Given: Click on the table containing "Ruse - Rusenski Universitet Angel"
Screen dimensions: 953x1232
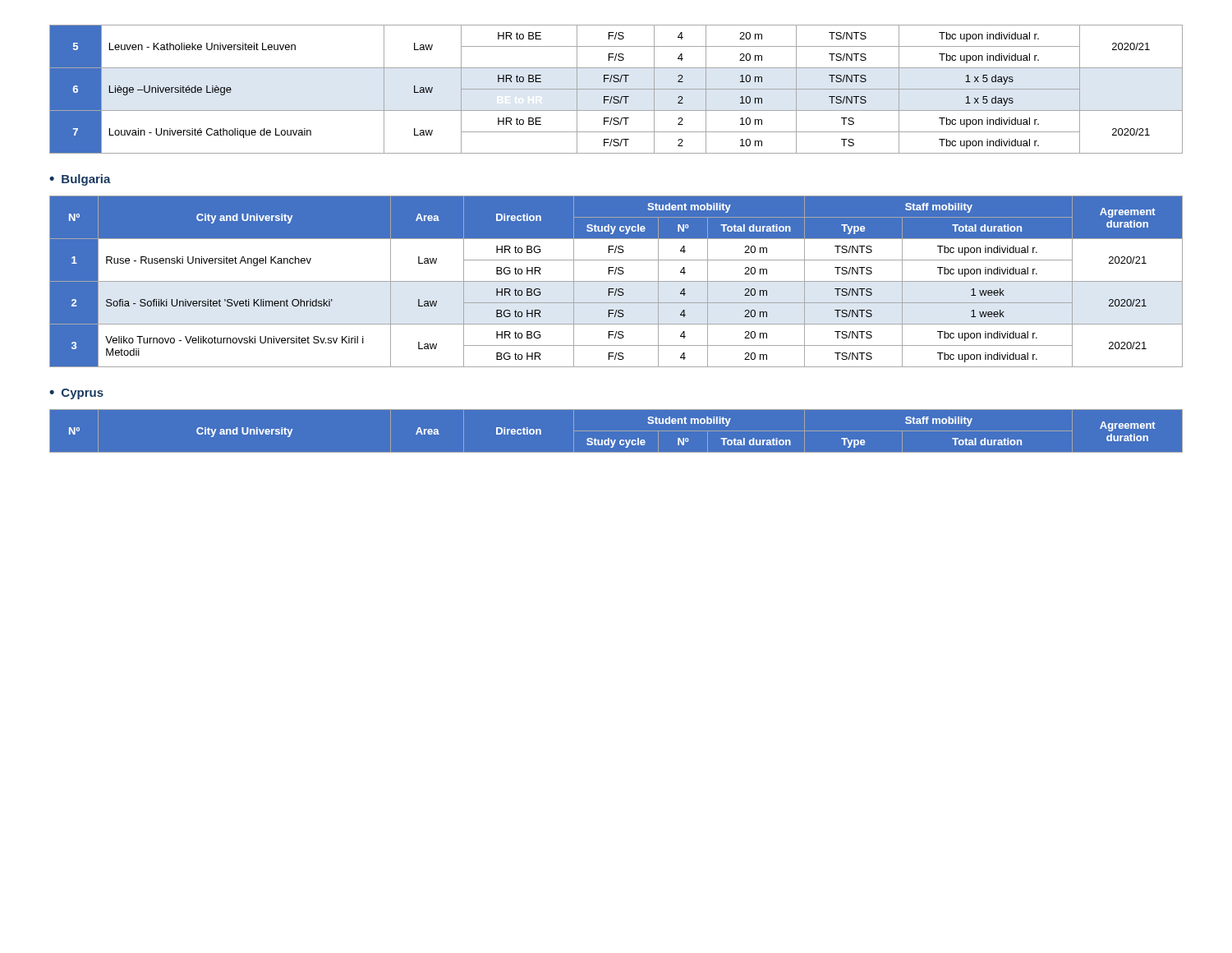Looking at the screenshot, I should (616, 281).
